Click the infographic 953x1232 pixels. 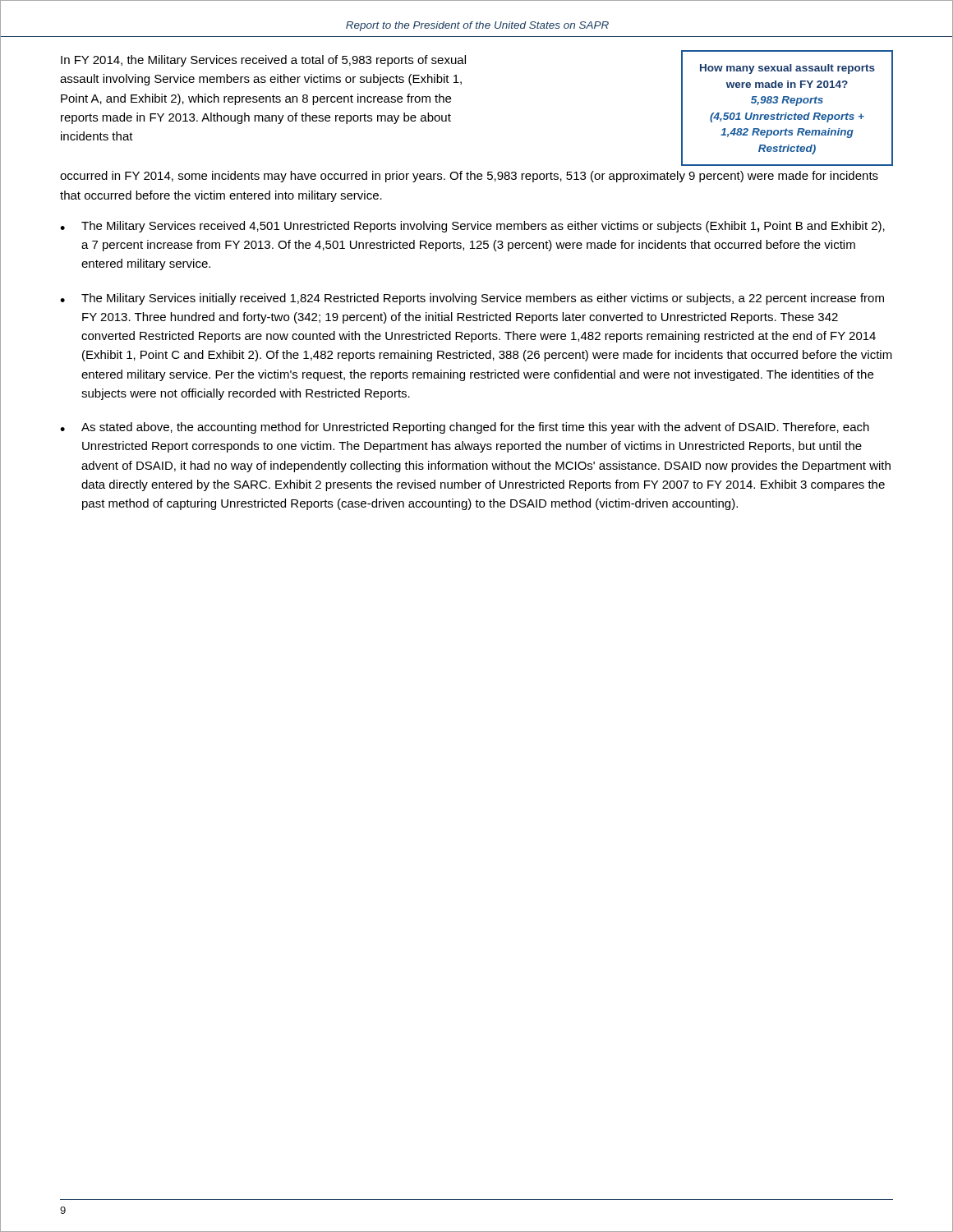click(787, 108)
